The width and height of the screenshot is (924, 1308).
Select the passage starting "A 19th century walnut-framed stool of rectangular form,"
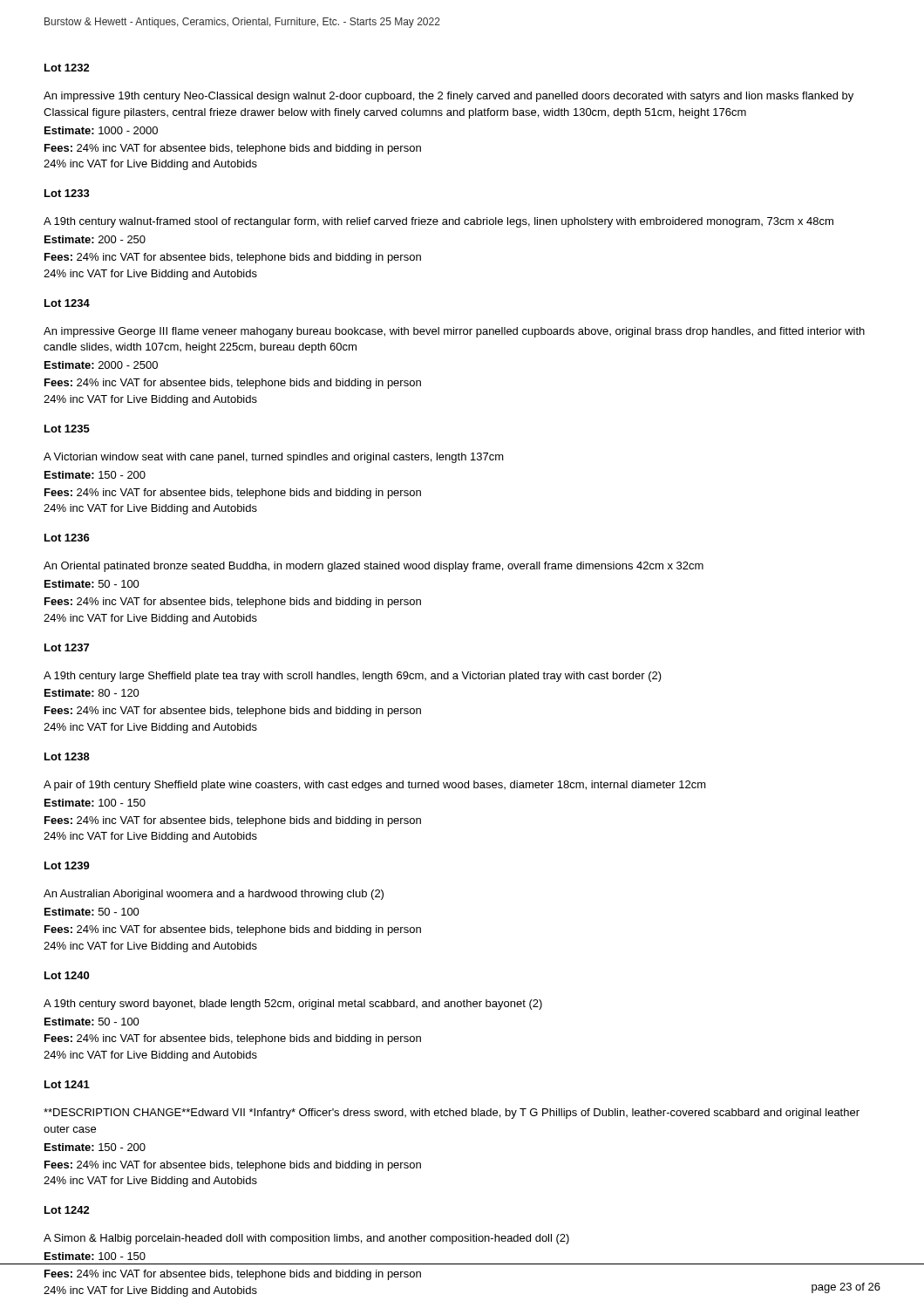(x=438, y=222)
